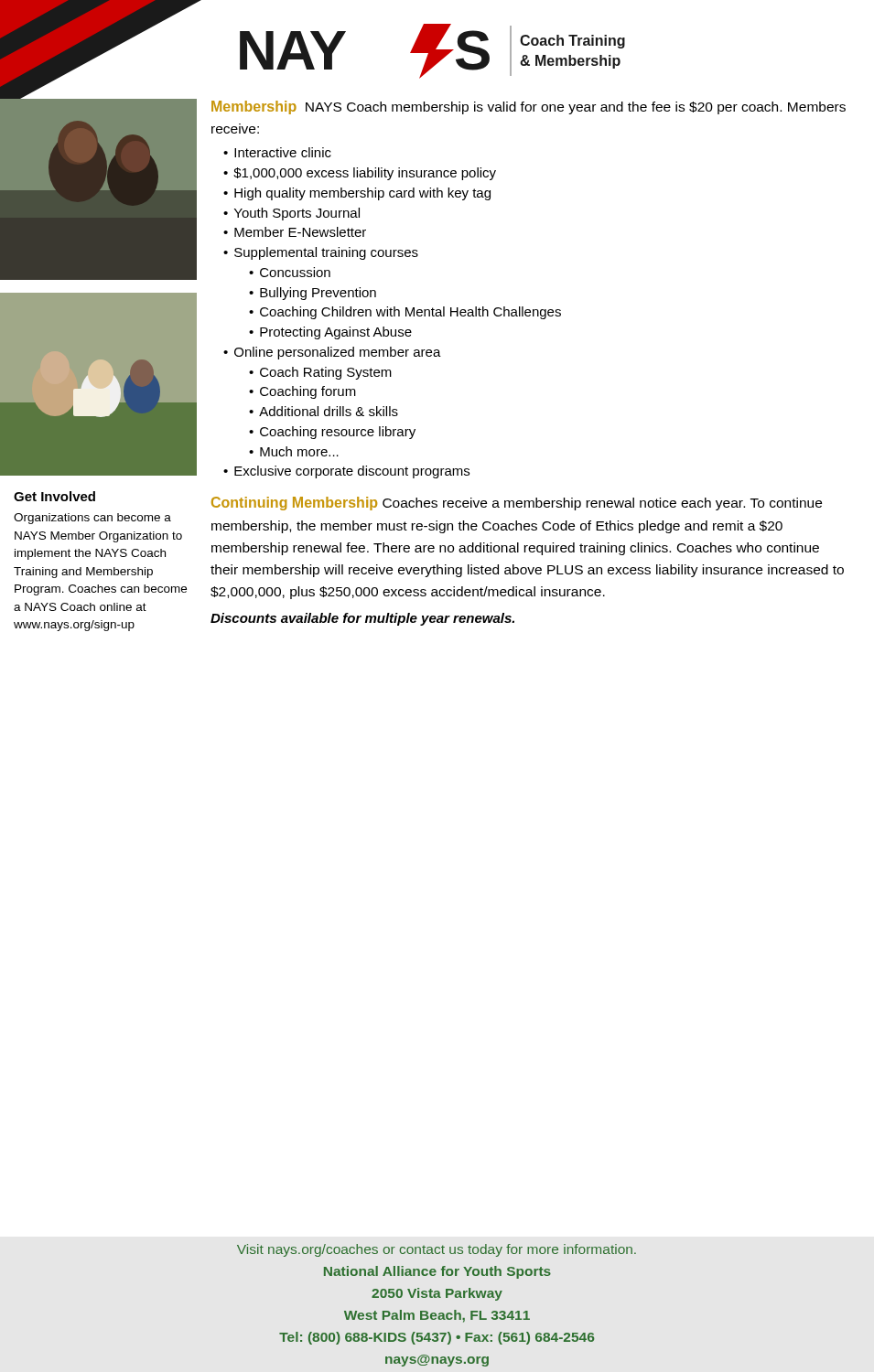This screenshot has height=1372, width=874.
Task: Find the list item containing "•Online personalized member"
Action: point(332,351)
